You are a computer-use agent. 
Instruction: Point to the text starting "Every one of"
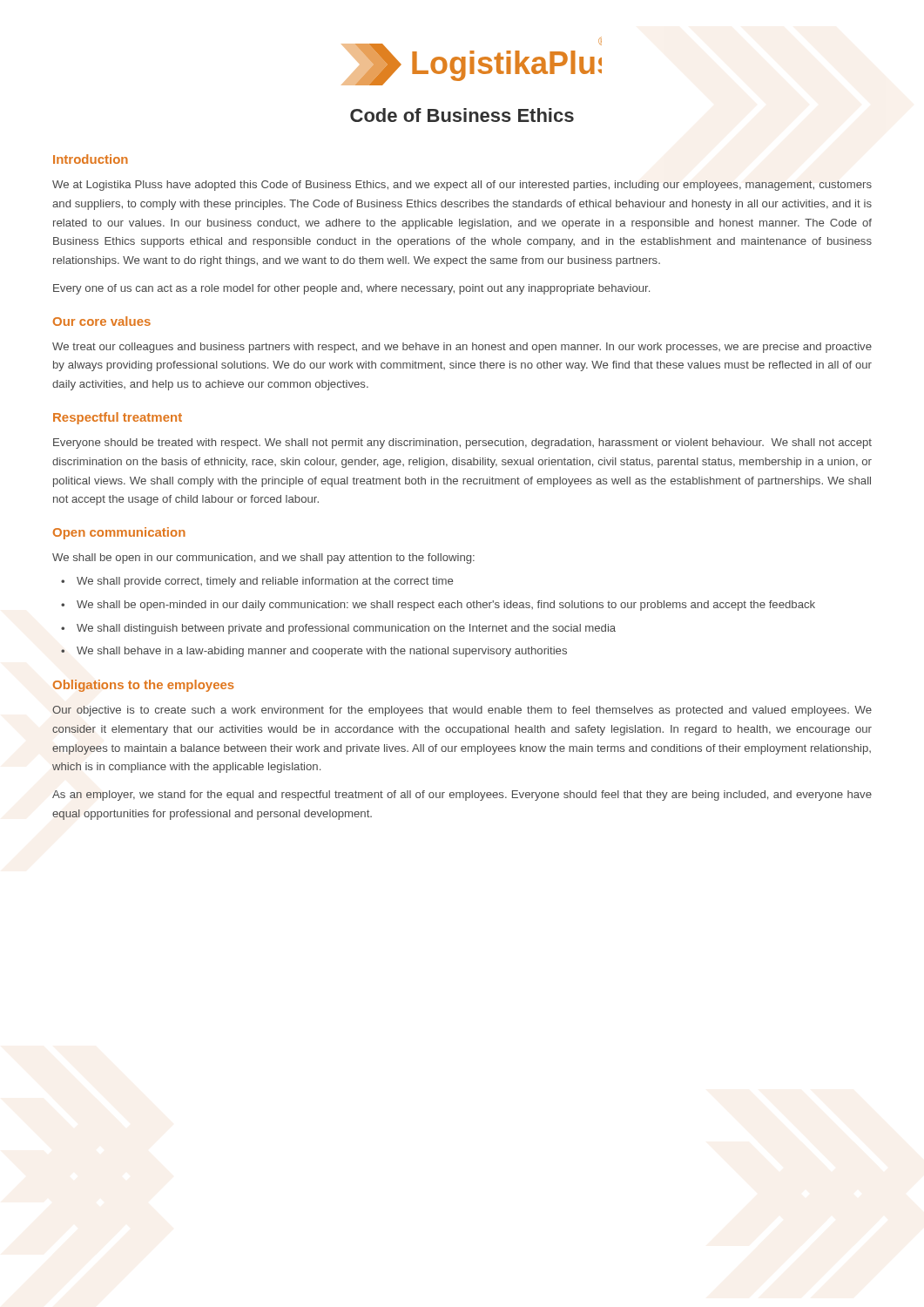[352, 288]
